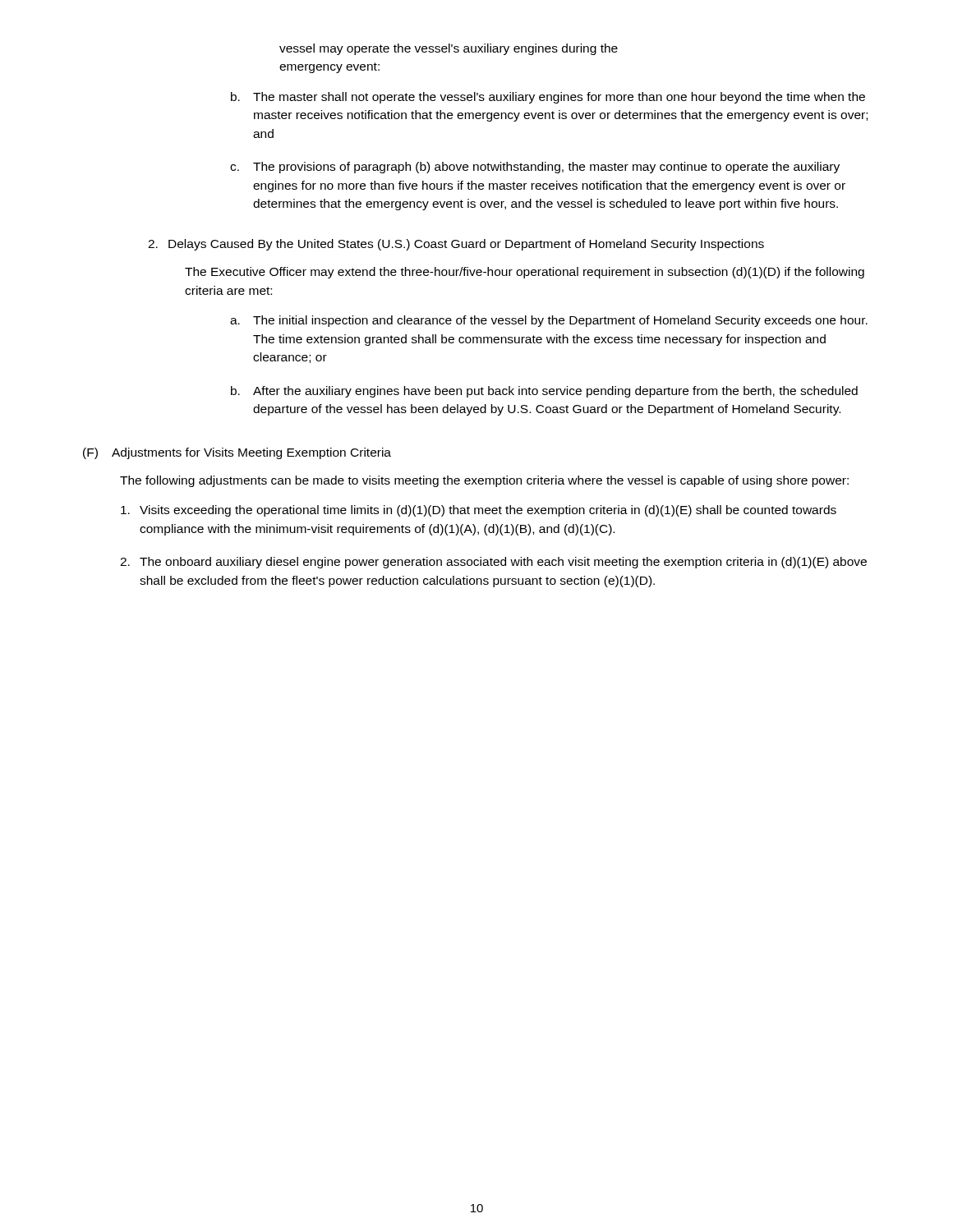Select the text block that reads "The following adjustments can be made"
The height and width of the screenshot is (1232, 953).
(x=485, y=480)
